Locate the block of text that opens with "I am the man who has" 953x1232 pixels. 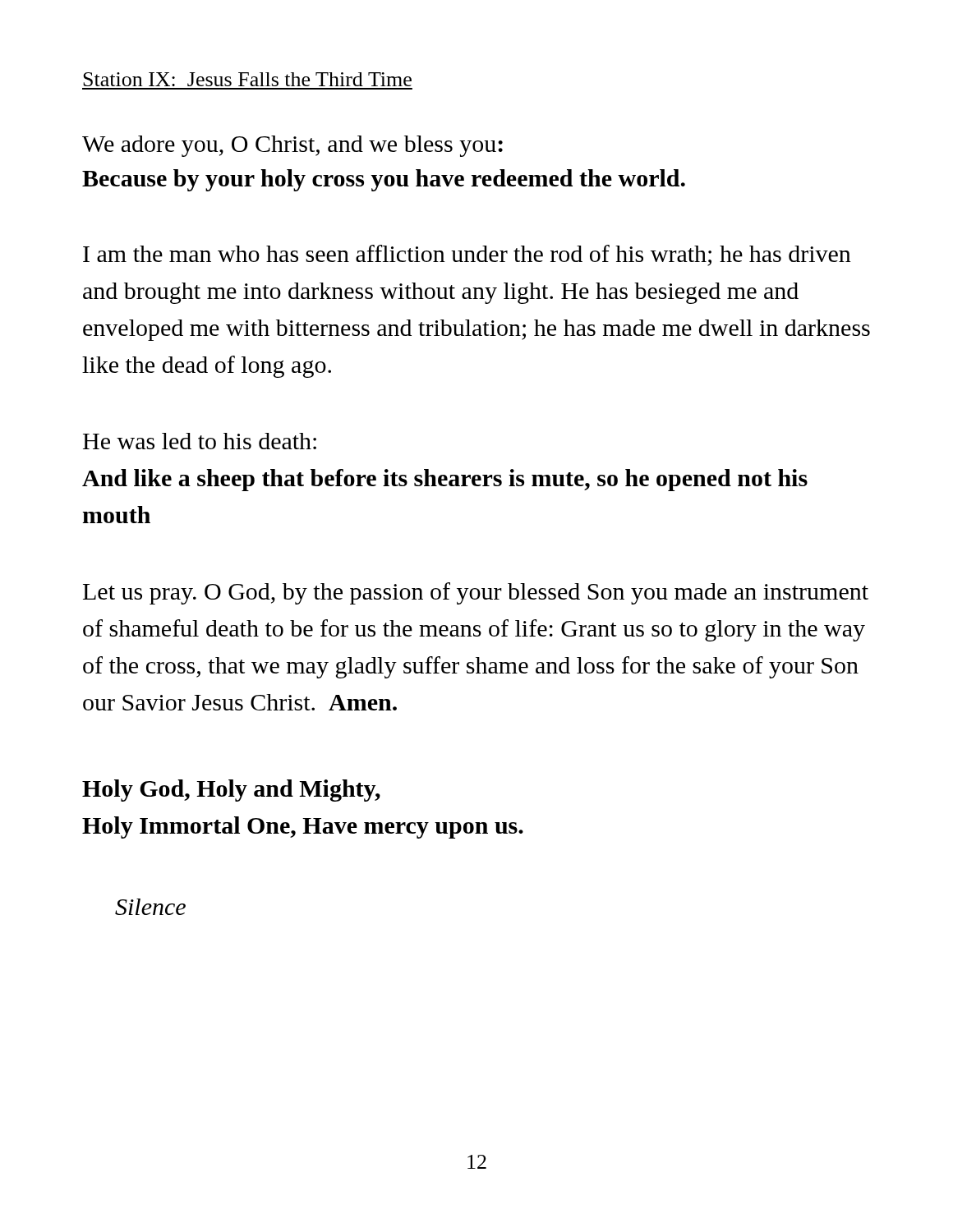pos(476,309)
